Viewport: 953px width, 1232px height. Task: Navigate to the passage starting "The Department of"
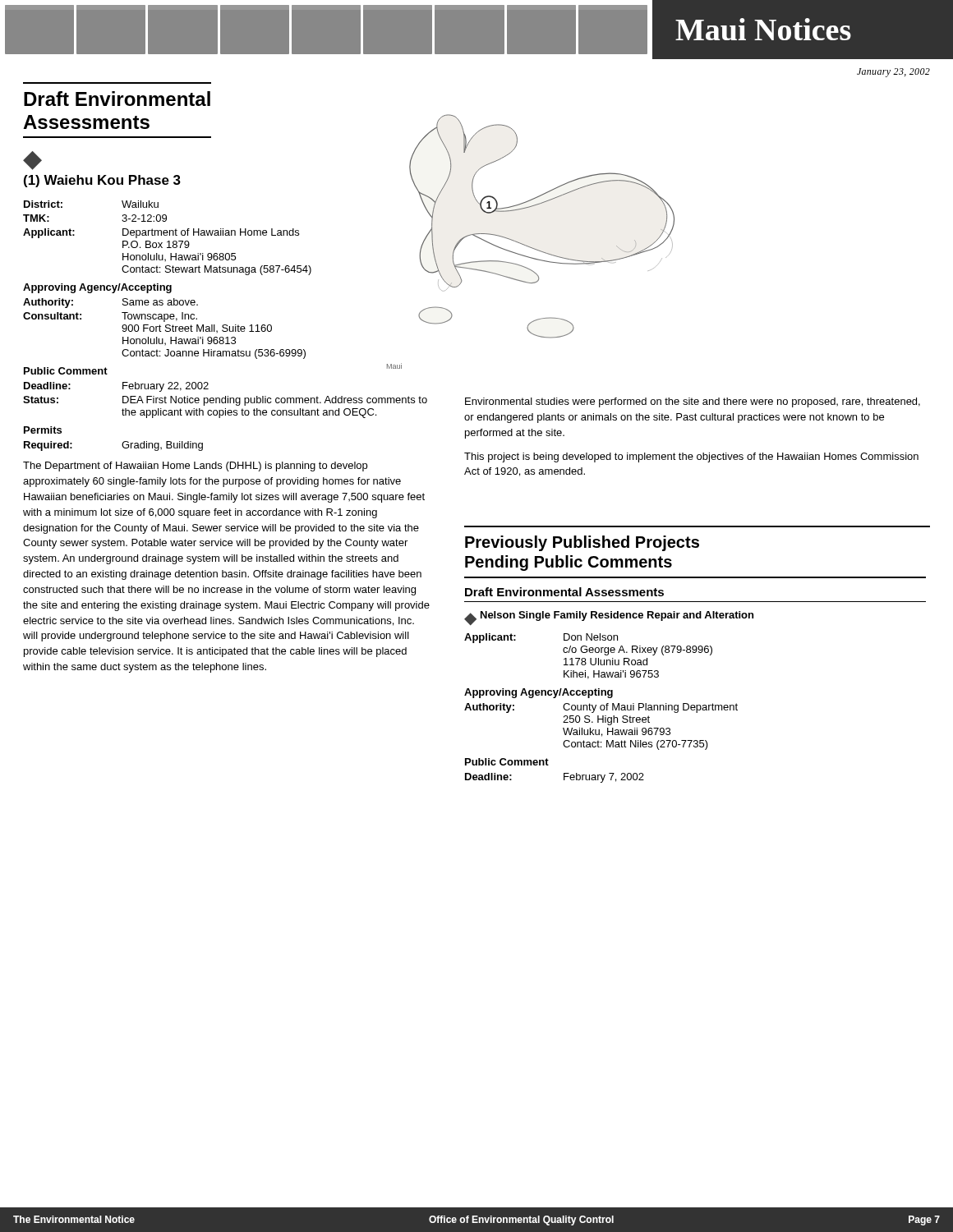click(x=226, y=566)
